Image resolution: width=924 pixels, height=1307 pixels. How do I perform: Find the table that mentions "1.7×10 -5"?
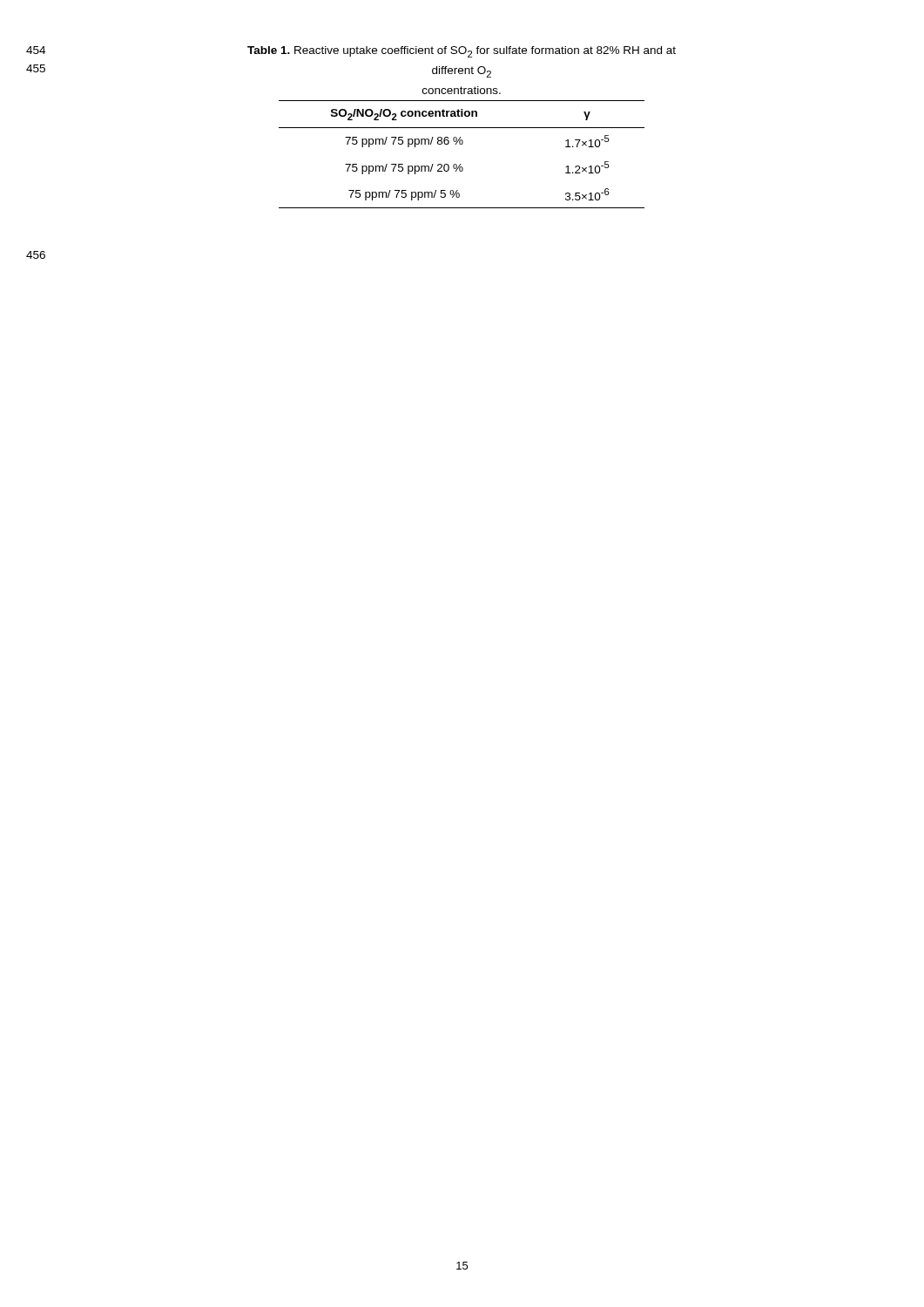click(x=462, y=154)
